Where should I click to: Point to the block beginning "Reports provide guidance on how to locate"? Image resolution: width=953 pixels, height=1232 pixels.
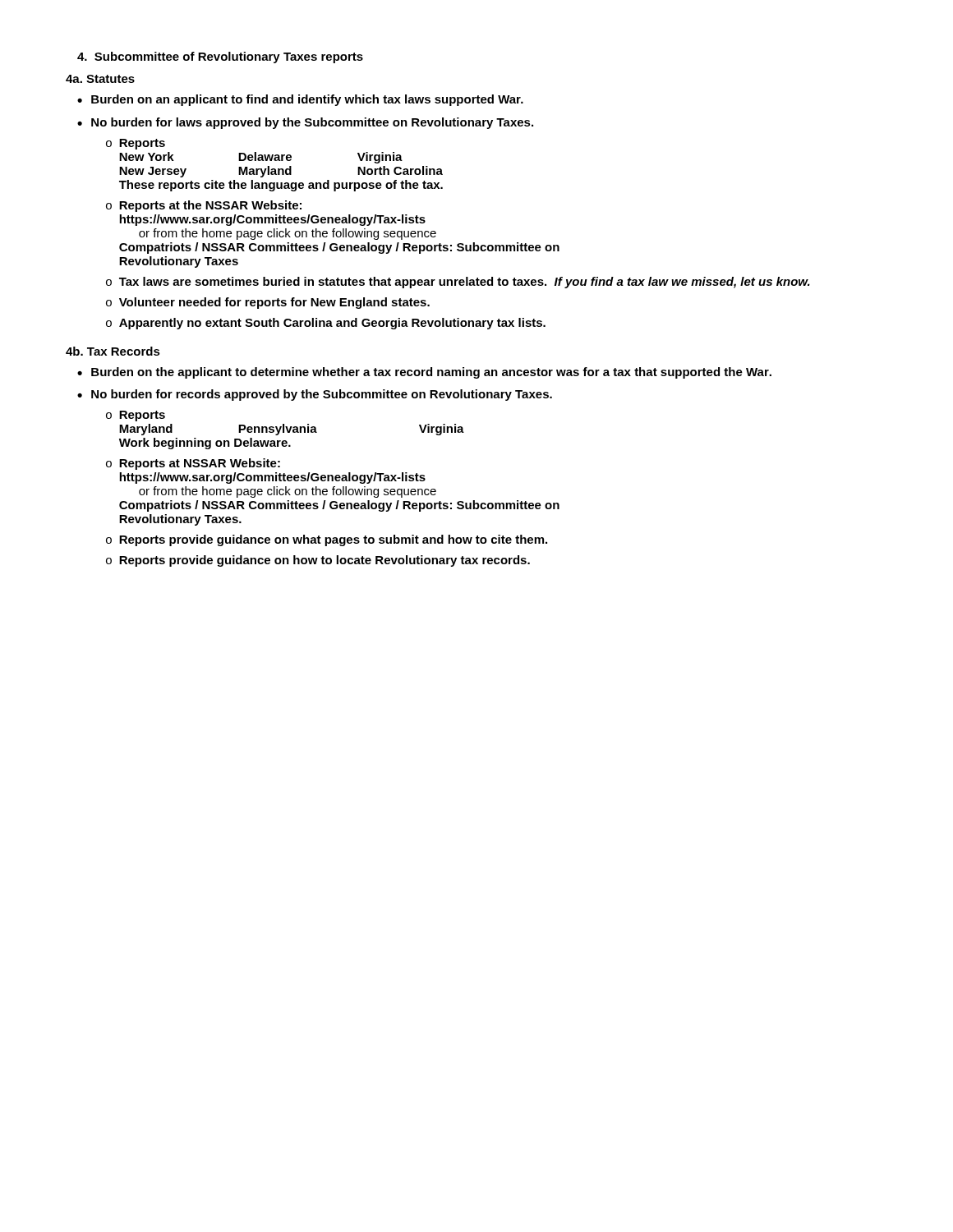325,560
